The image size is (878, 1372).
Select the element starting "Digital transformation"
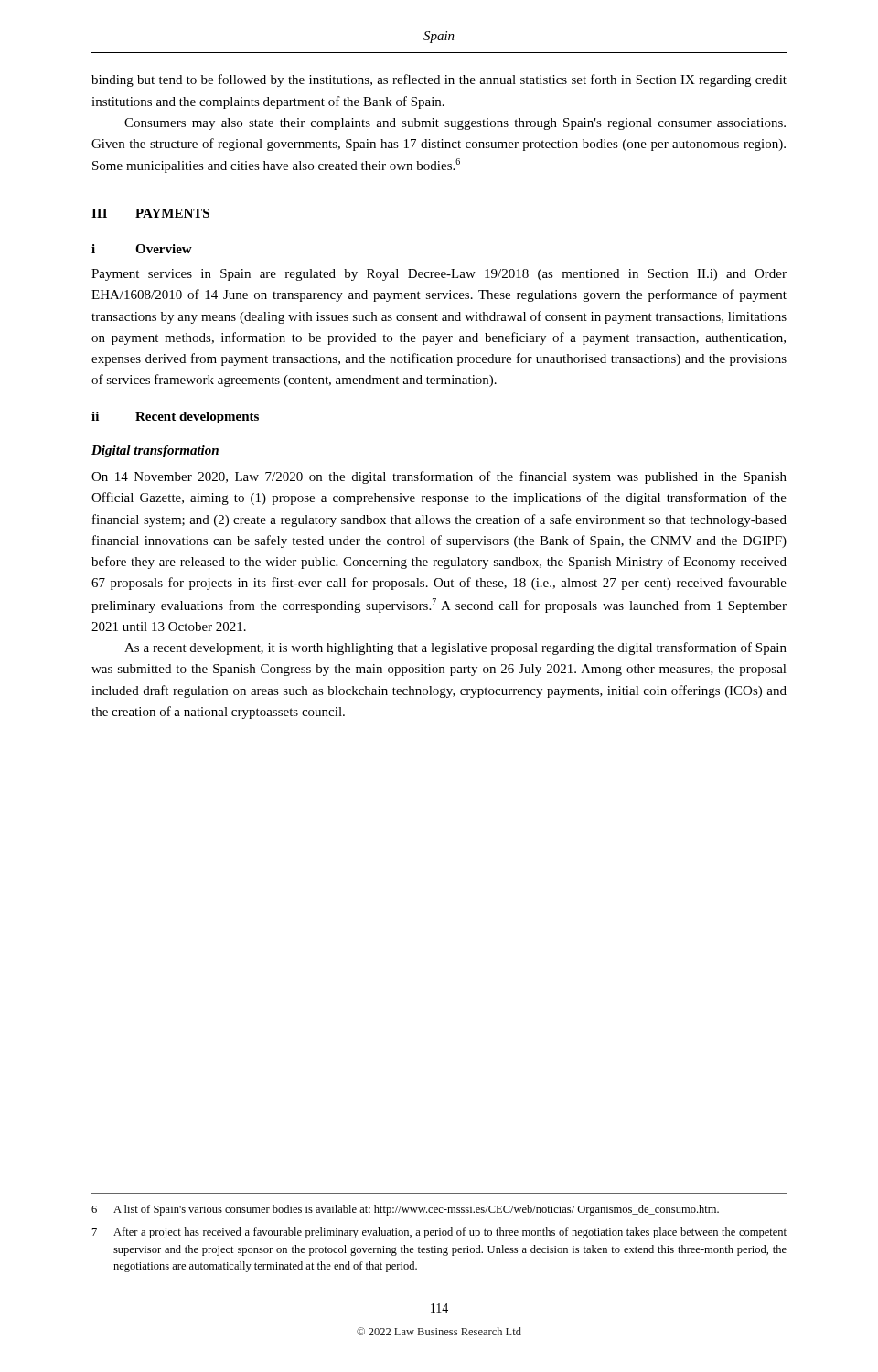(x=155, y=450)
